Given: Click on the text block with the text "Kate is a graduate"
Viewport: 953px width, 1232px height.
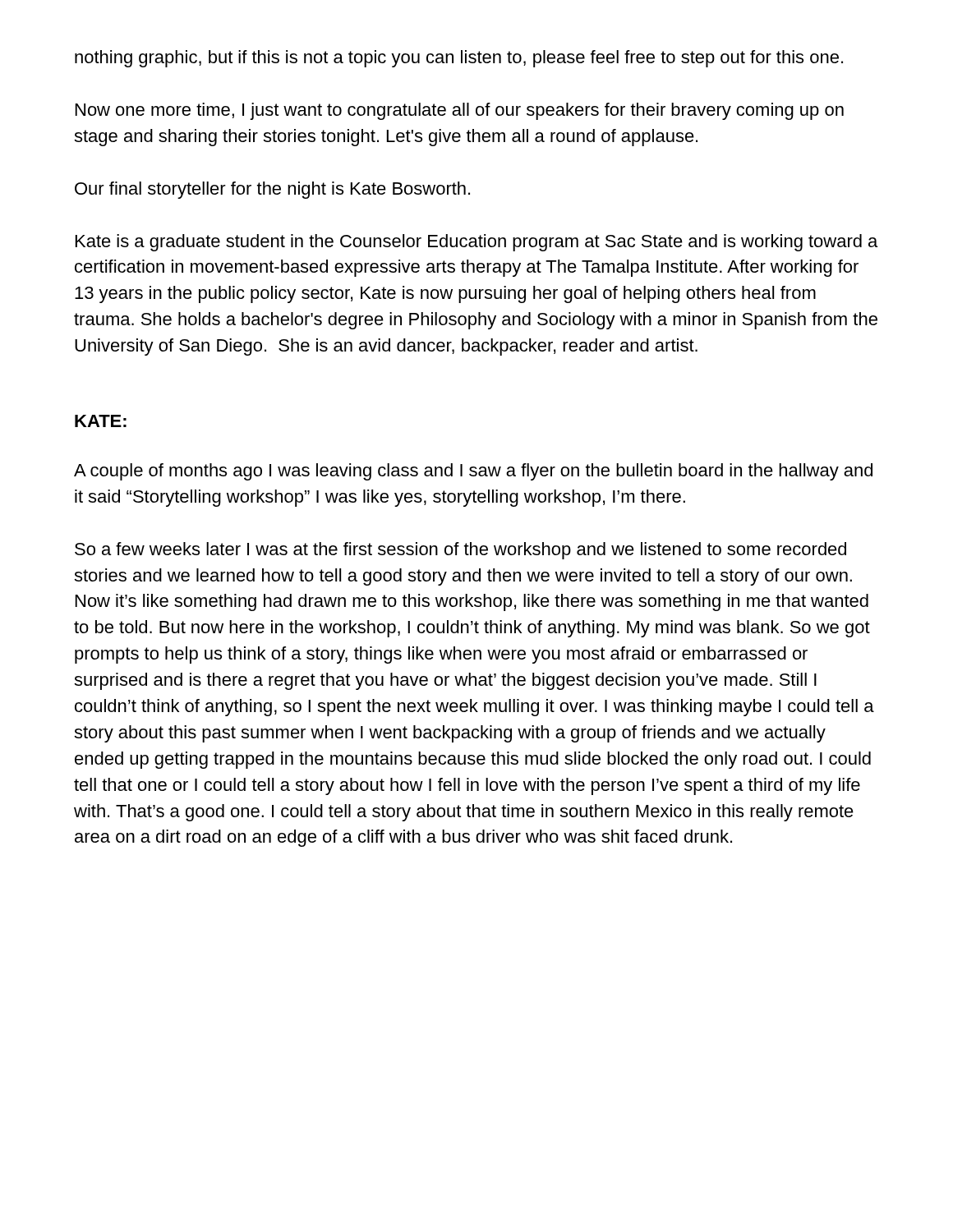Looking at the screenshot, I should click(x=476, y=293).
